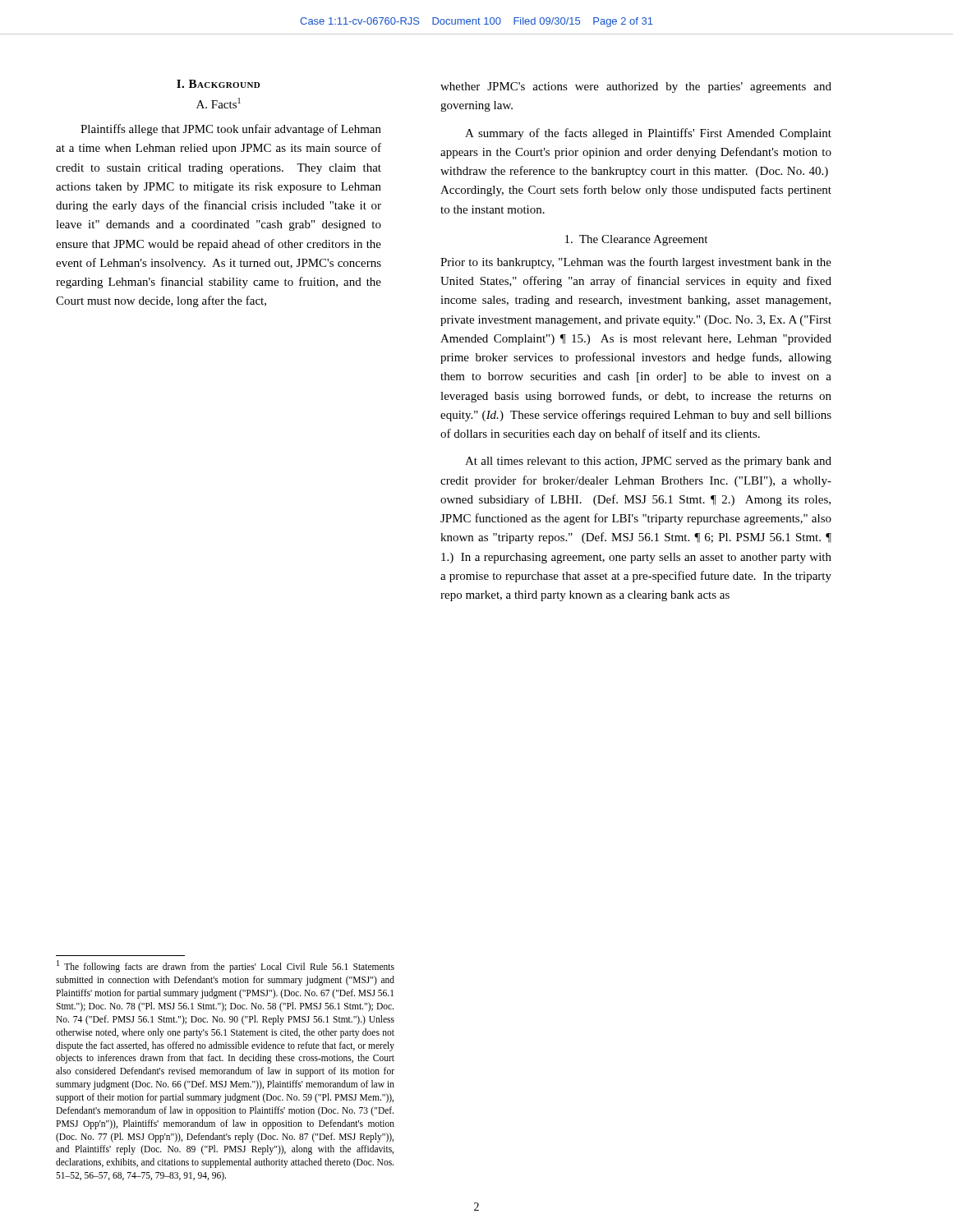
Task: Locate the passage starting "Prior to its bankruptcy,"
Action: [x=636, y=348]
